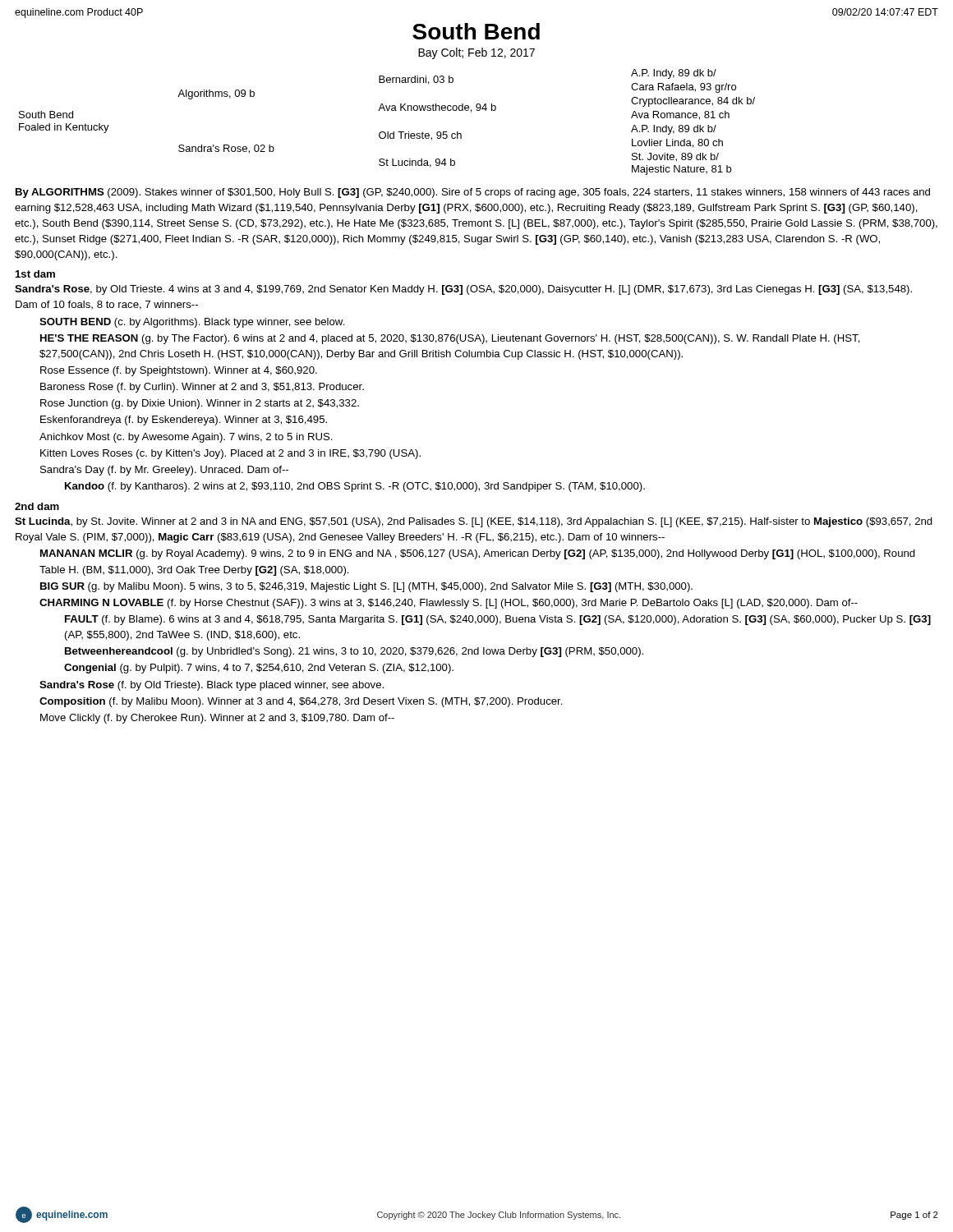The image size is (953, 1232).
Task: Click the passage that begins "BIG SUR (g. by Malibu Moon)."
Action: 489,586
